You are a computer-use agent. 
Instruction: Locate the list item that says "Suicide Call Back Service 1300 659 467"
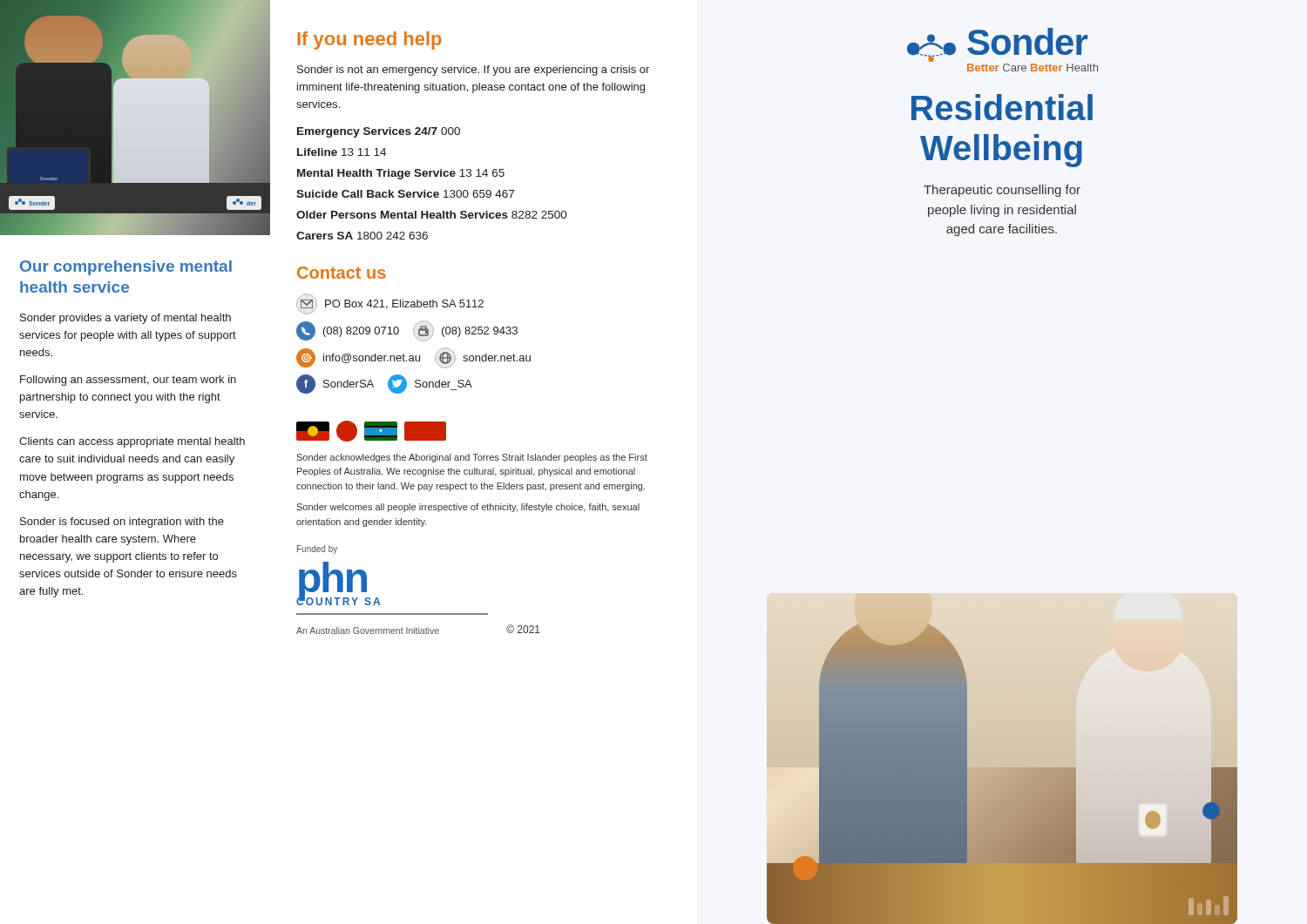(x=405, y=194)
